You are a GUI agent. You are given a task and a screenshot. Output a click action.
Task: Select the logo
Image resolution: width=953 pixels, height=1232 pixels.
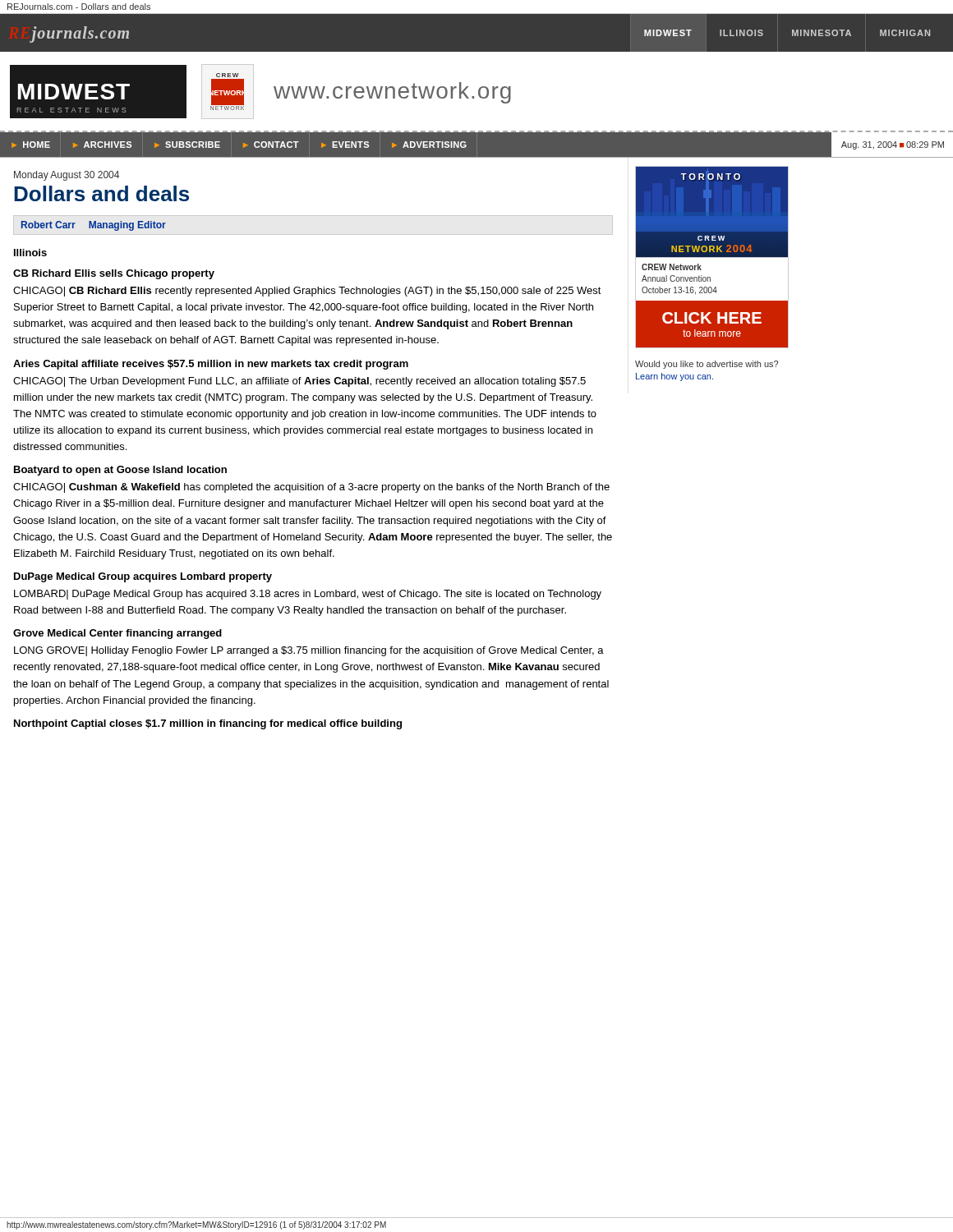coord(476,92)
